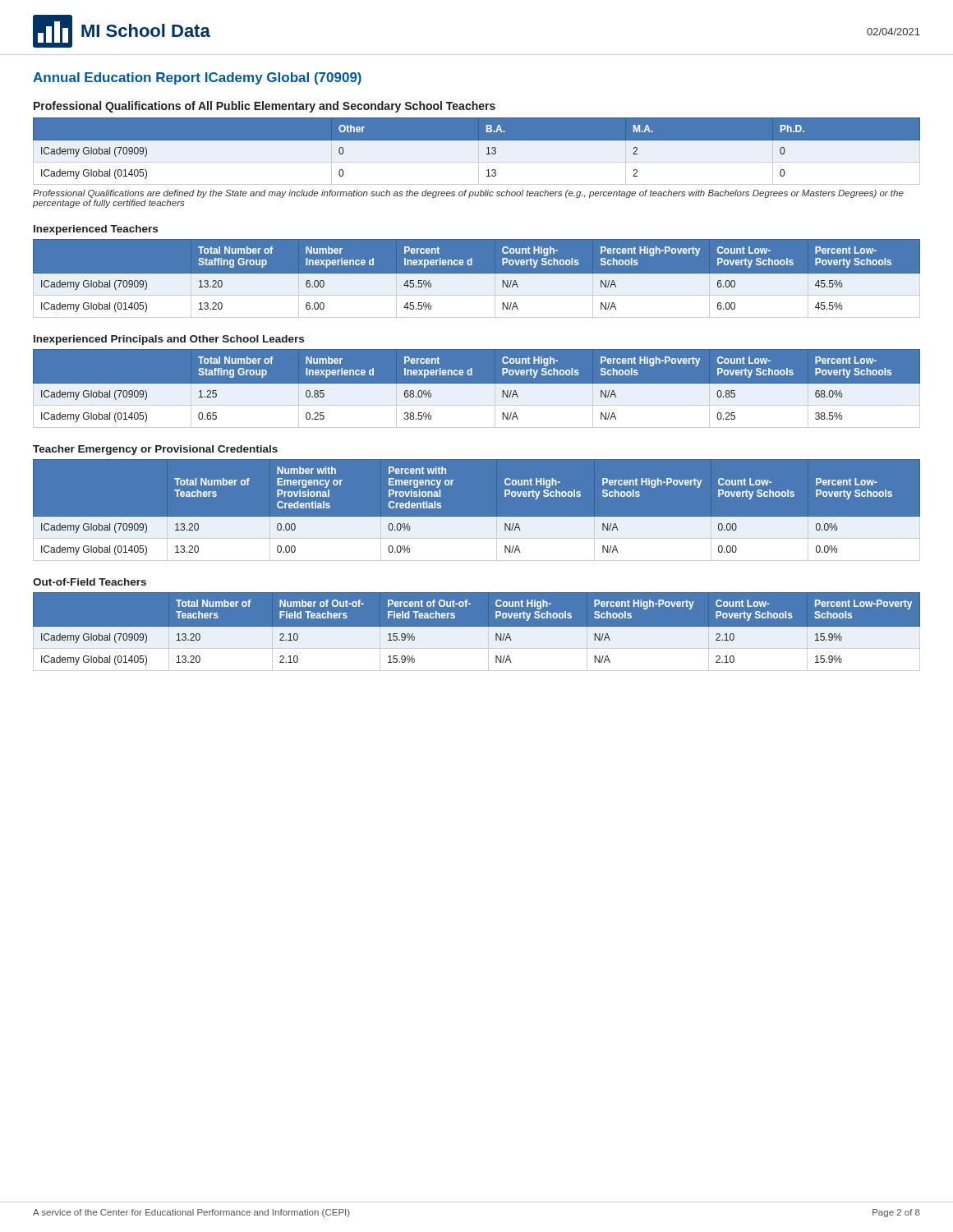Viewport: 953px width, 1232px height.
Task: Point to the block beginning "Professional Qualifications are defined by the State and"
Action: tap(468, 198)
